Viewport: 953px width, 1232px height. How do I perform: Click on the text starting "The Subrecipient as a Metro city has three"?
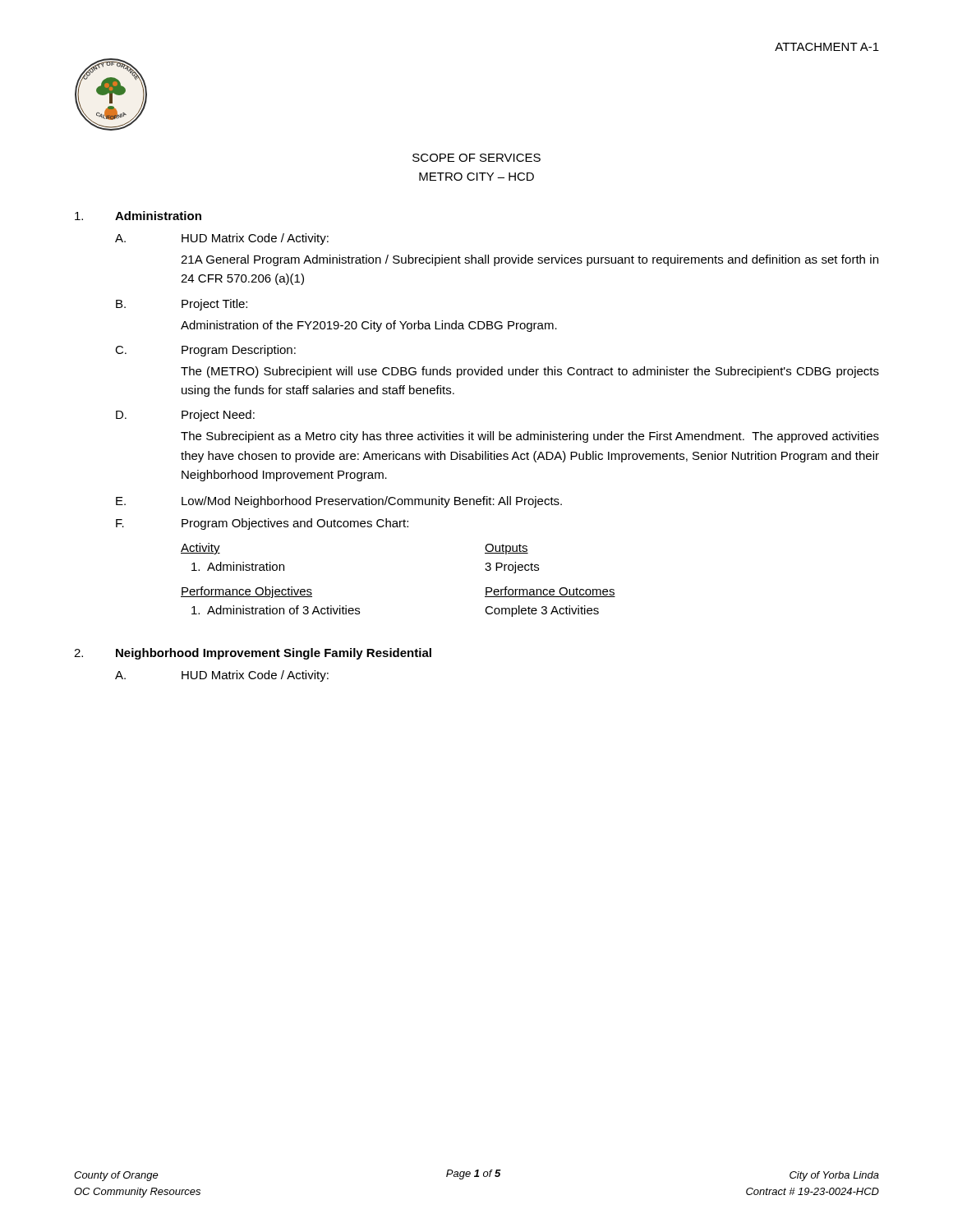(530, 455)
